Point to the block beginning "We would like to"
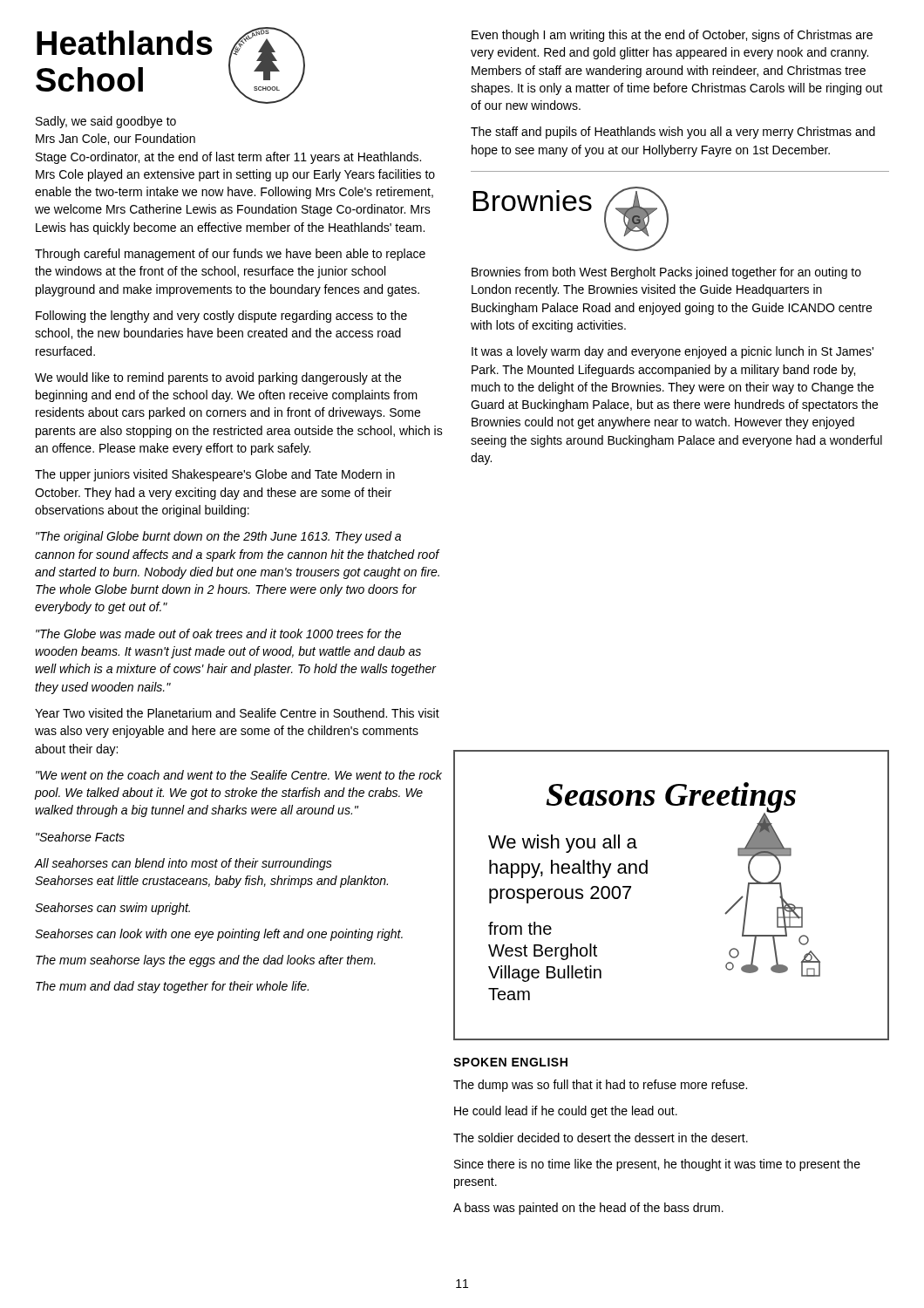924x1308 pixels. pos(240,413)
